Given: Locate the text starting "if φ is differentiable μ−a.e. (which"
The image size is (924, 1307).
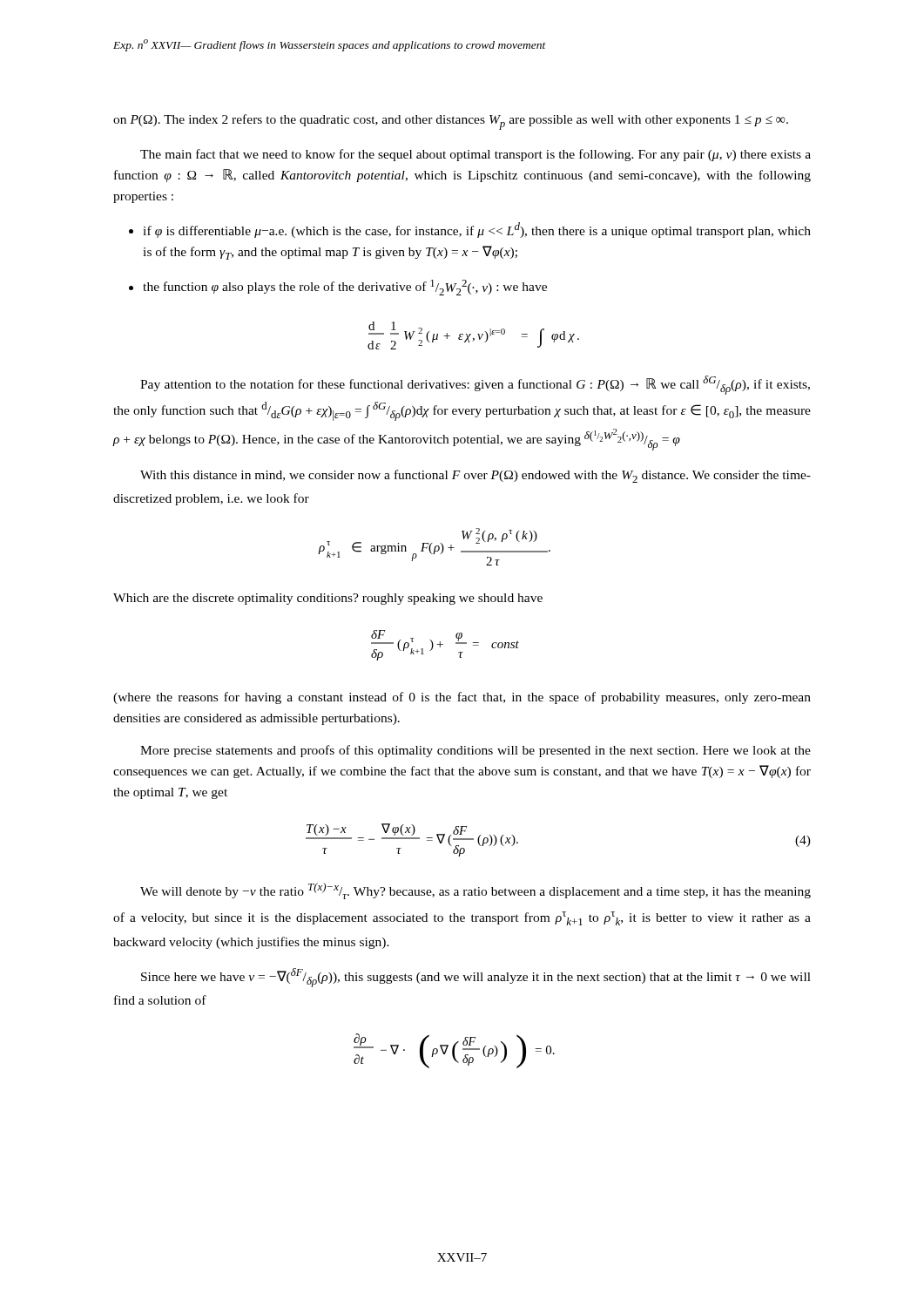Looking at the screenshot, I should 477,241.
